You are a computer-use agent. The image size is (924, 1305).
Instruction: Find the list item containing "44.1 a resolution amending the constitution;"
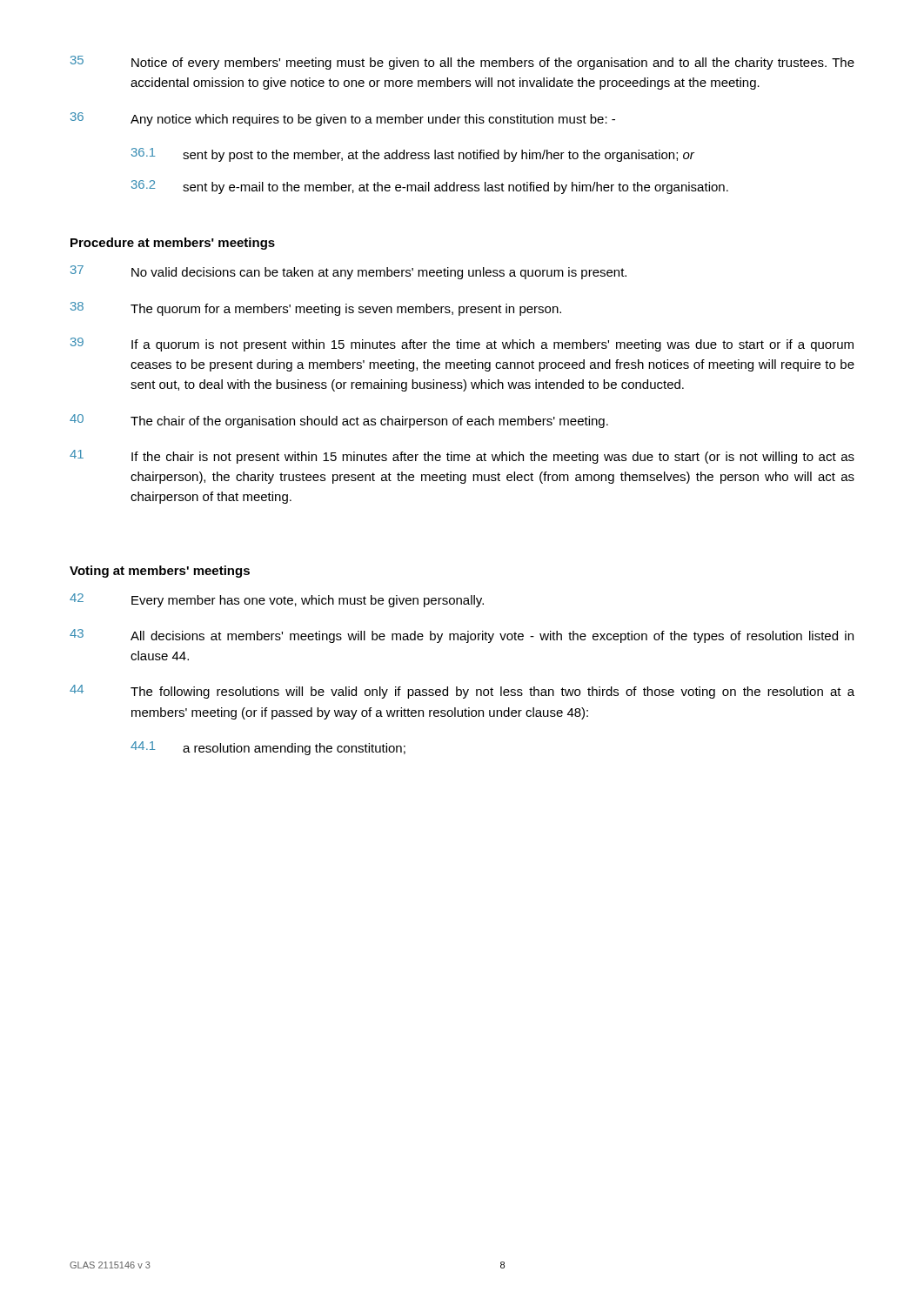pyautogui.click(x=268, y=748)
